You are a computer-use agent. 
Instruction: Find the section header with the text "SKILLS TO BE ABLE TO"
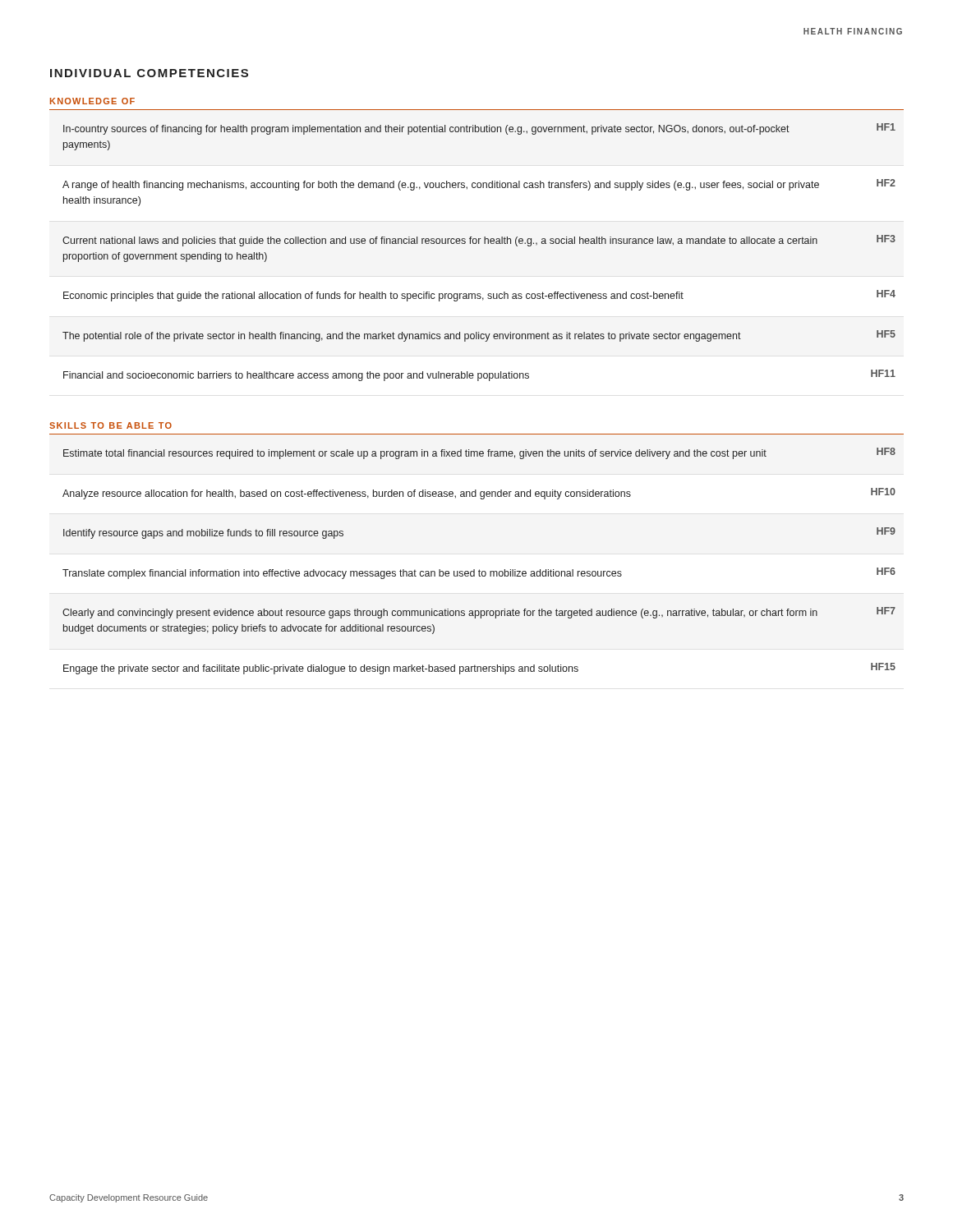pyautogui.click(x=111, y=426)
